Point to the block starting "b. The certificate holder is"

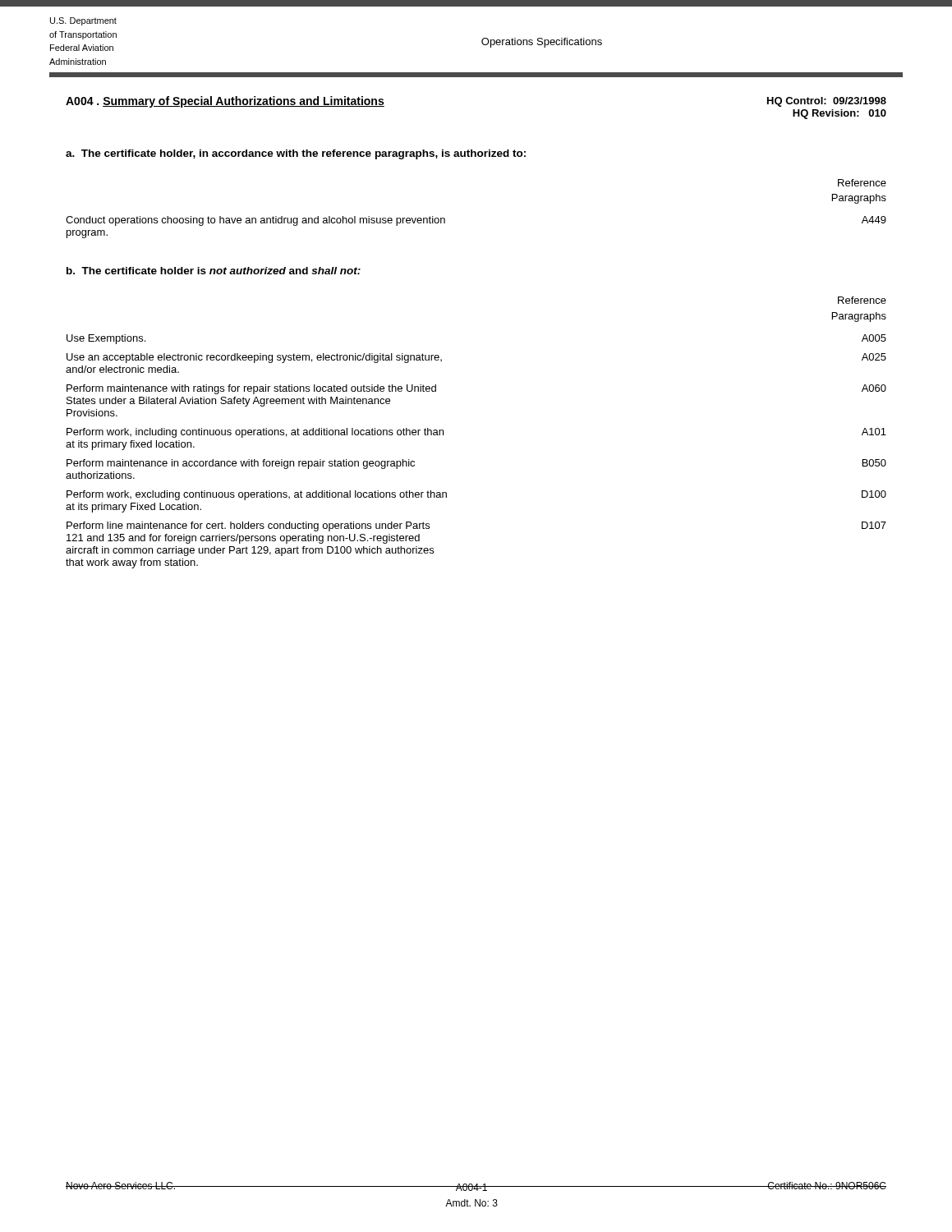(x=213, y=271)
